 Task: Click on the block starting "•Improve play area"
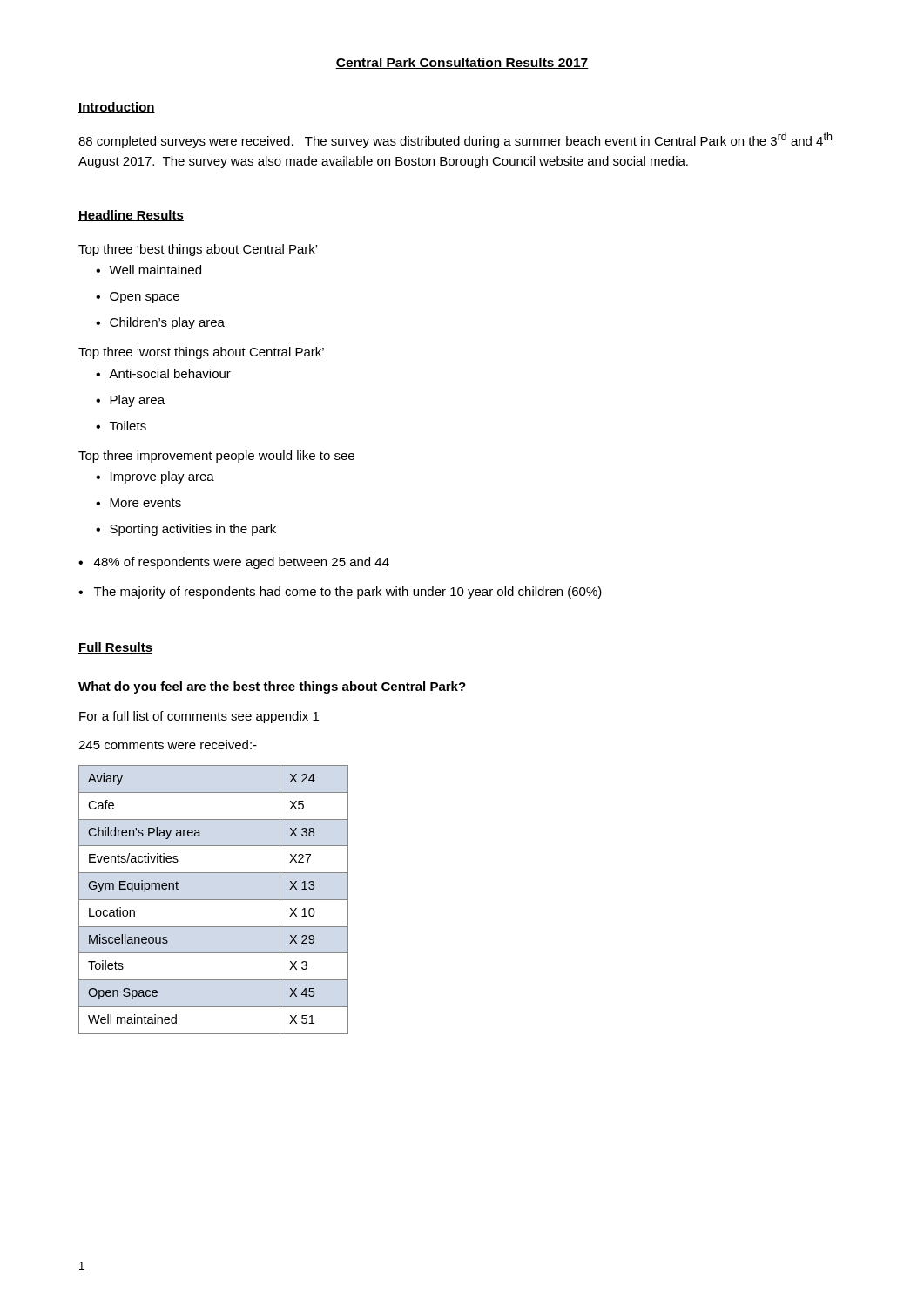[x=155, y=477]
